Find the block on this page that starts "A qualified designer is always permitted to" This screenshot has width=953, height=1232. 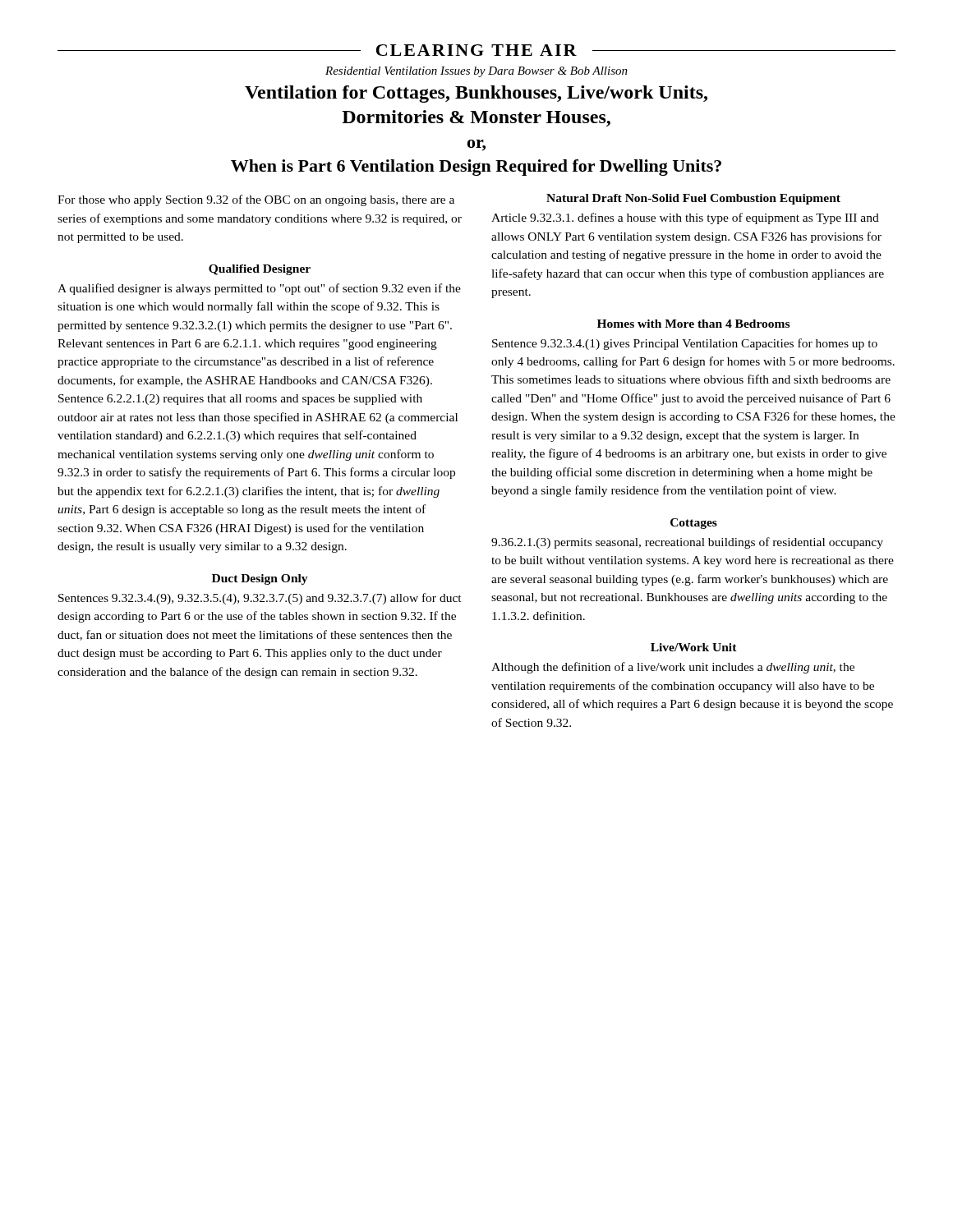[259, 417]
